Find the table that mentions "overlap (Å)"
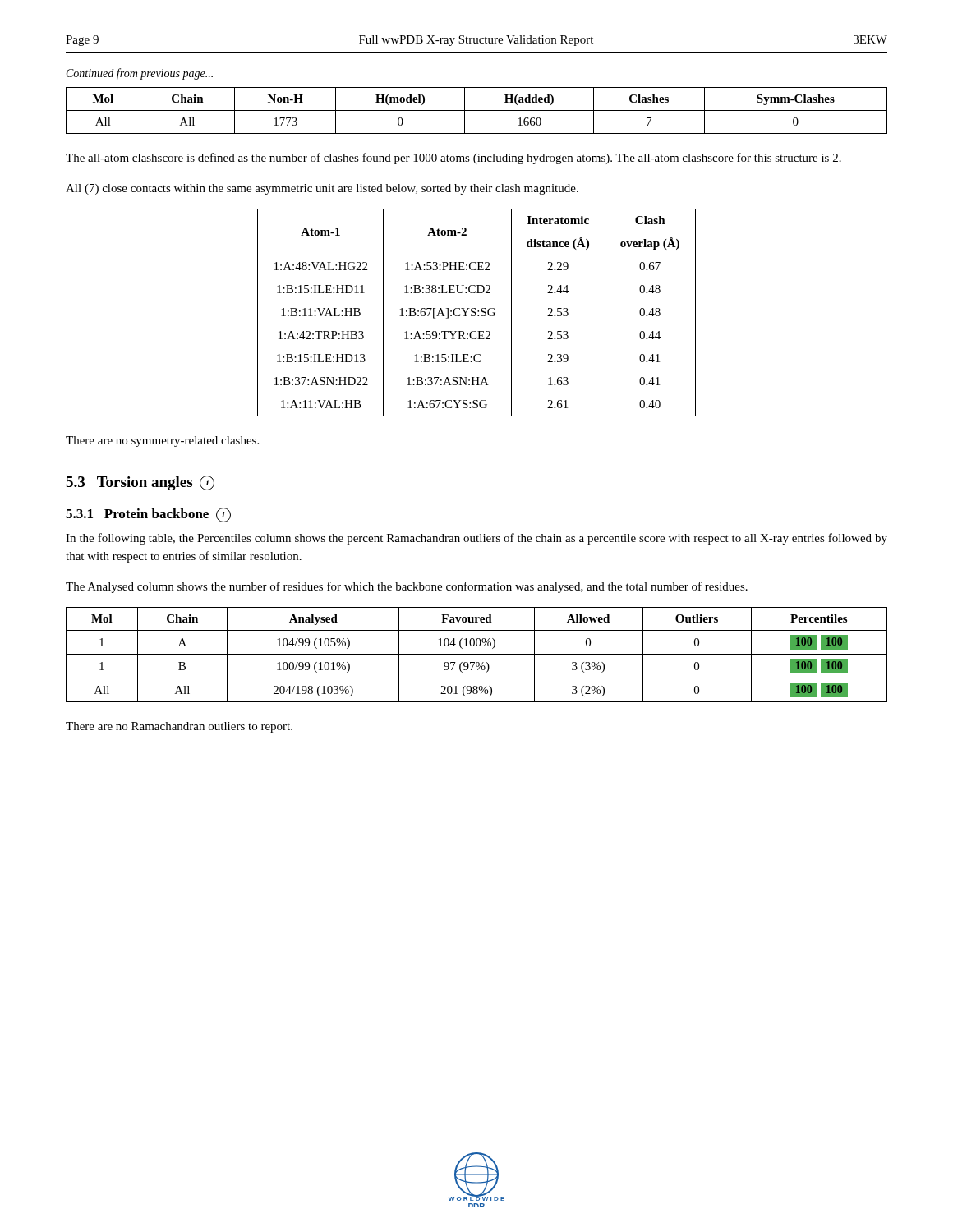953x1232 pixels. coord(476,312)
